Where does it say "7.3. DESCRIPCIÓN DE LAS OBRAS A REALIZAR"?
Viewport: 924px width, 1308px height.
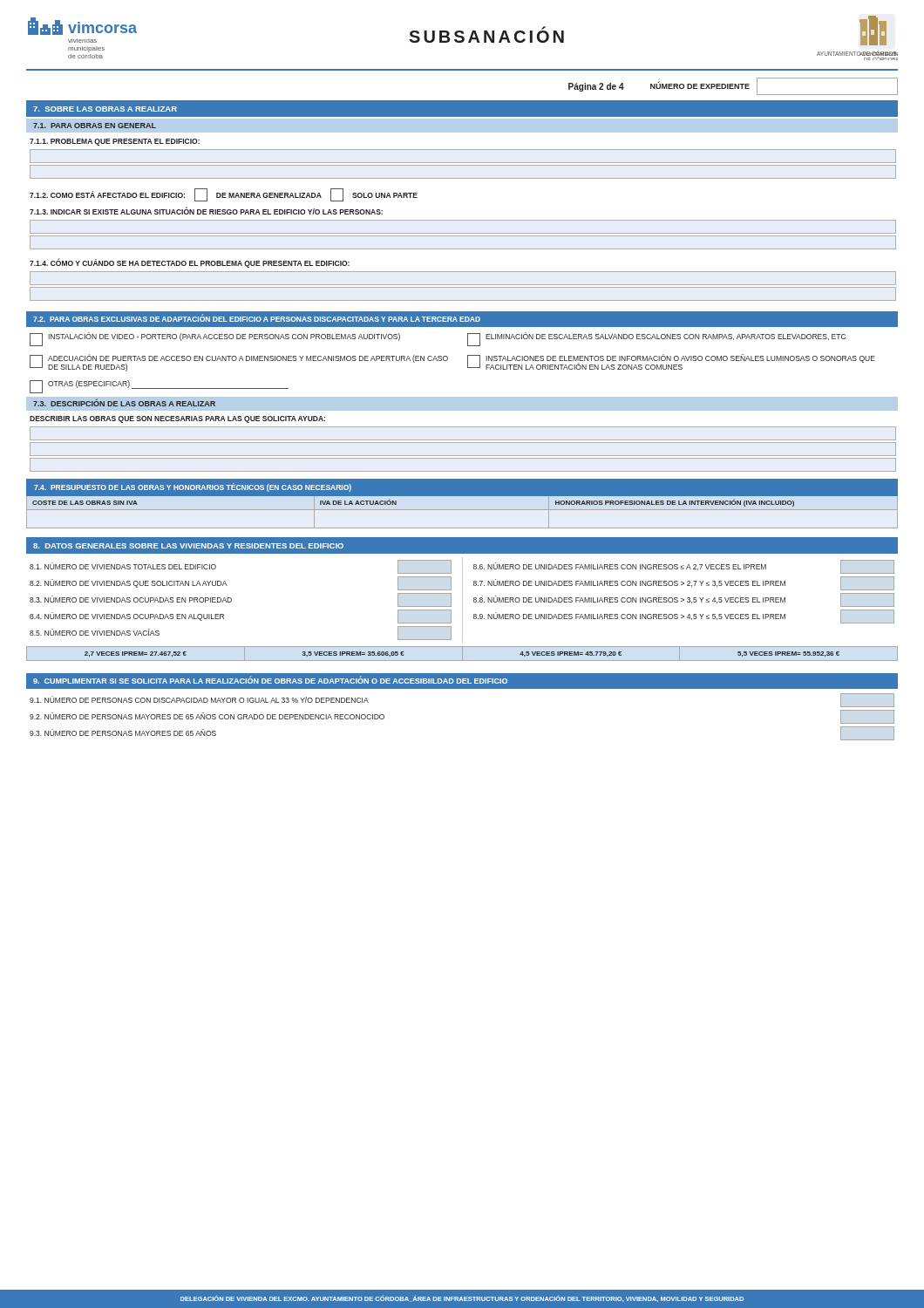point(124,404)
